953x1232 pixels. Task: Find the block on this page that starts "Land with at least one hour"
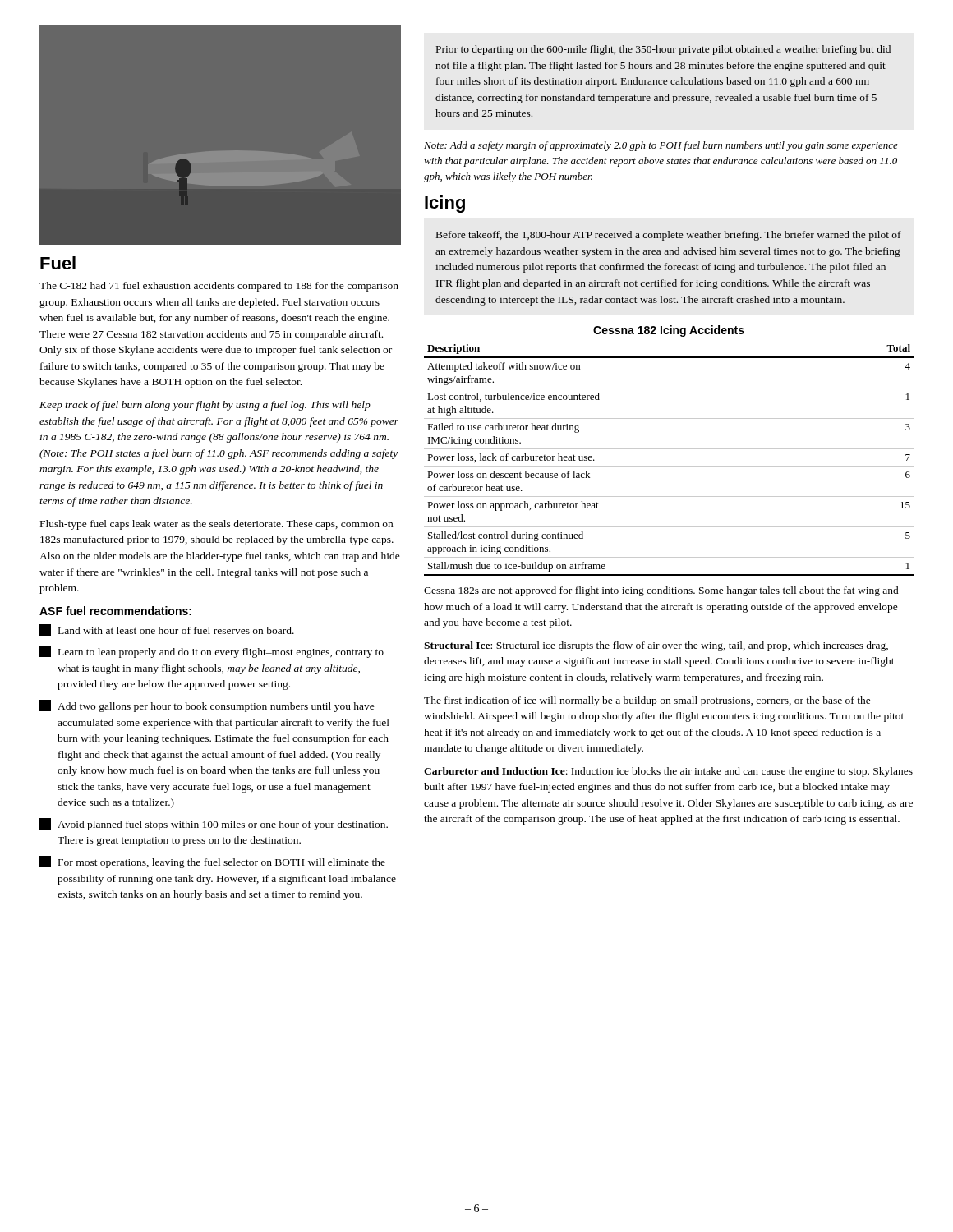pyautogui.click(x=220, y=630)
